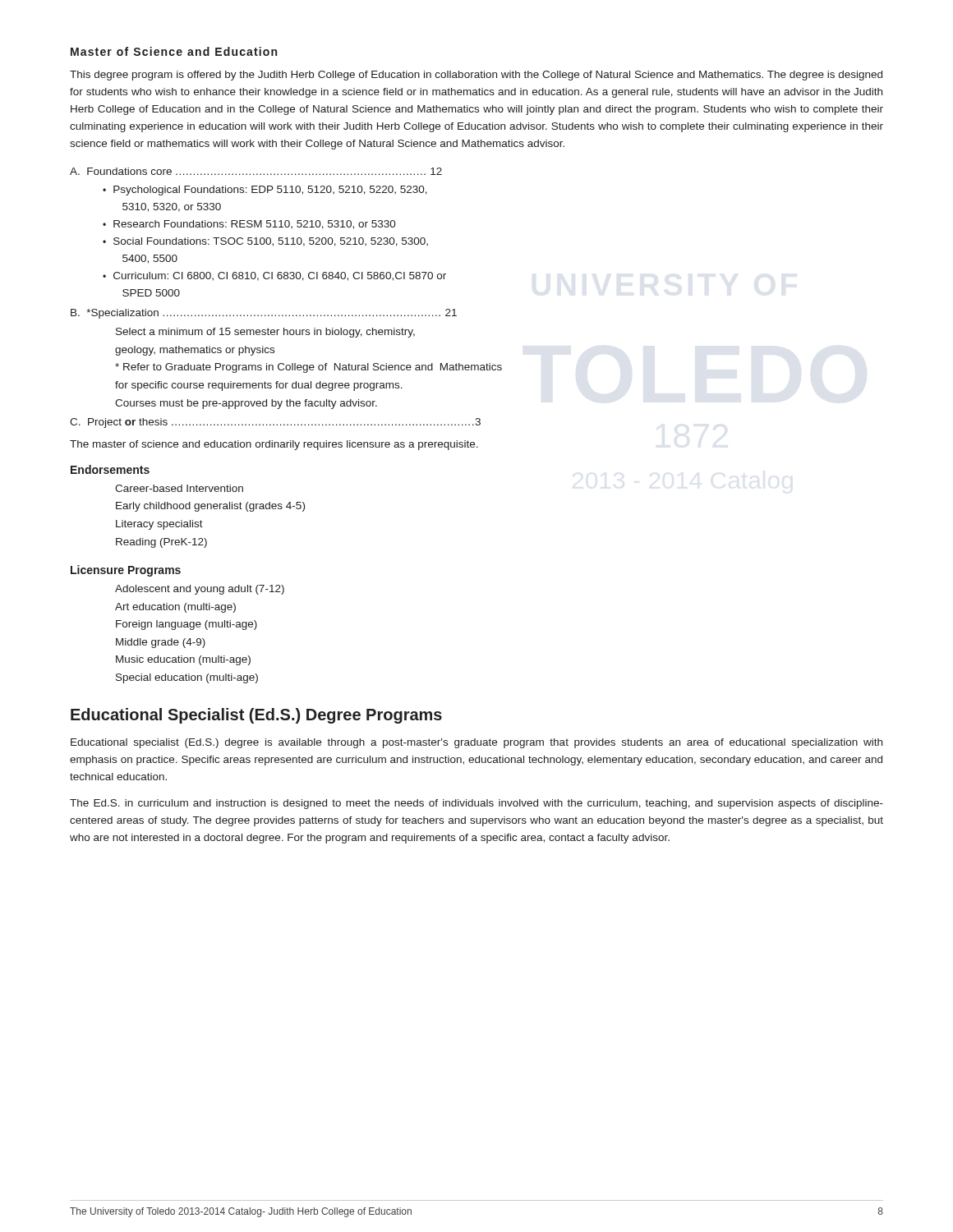Point to the element starting "A. Foundations core"

(x=256, y=171)
